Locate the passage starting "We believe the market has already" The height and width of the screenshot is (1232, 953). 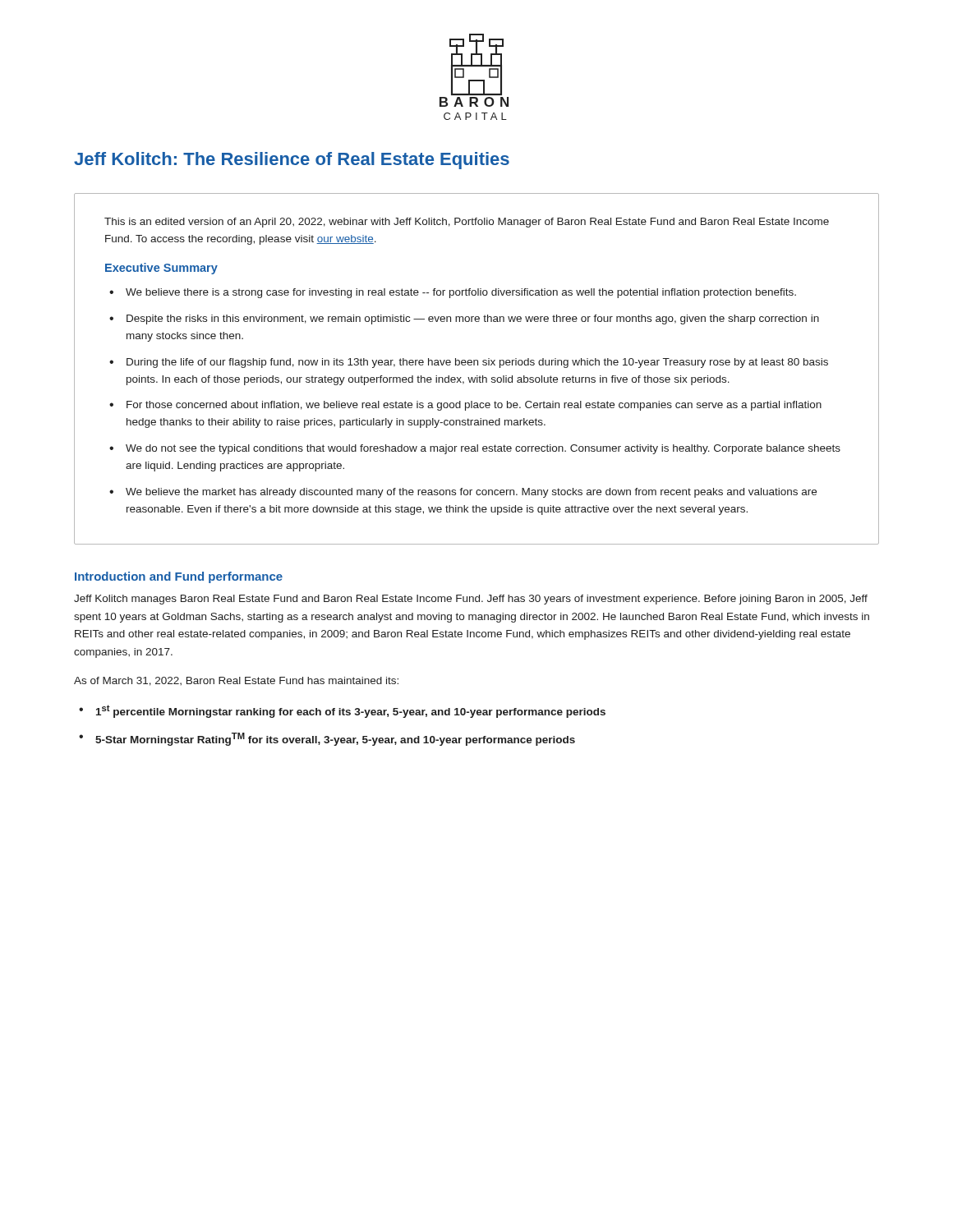pos(471,500)
